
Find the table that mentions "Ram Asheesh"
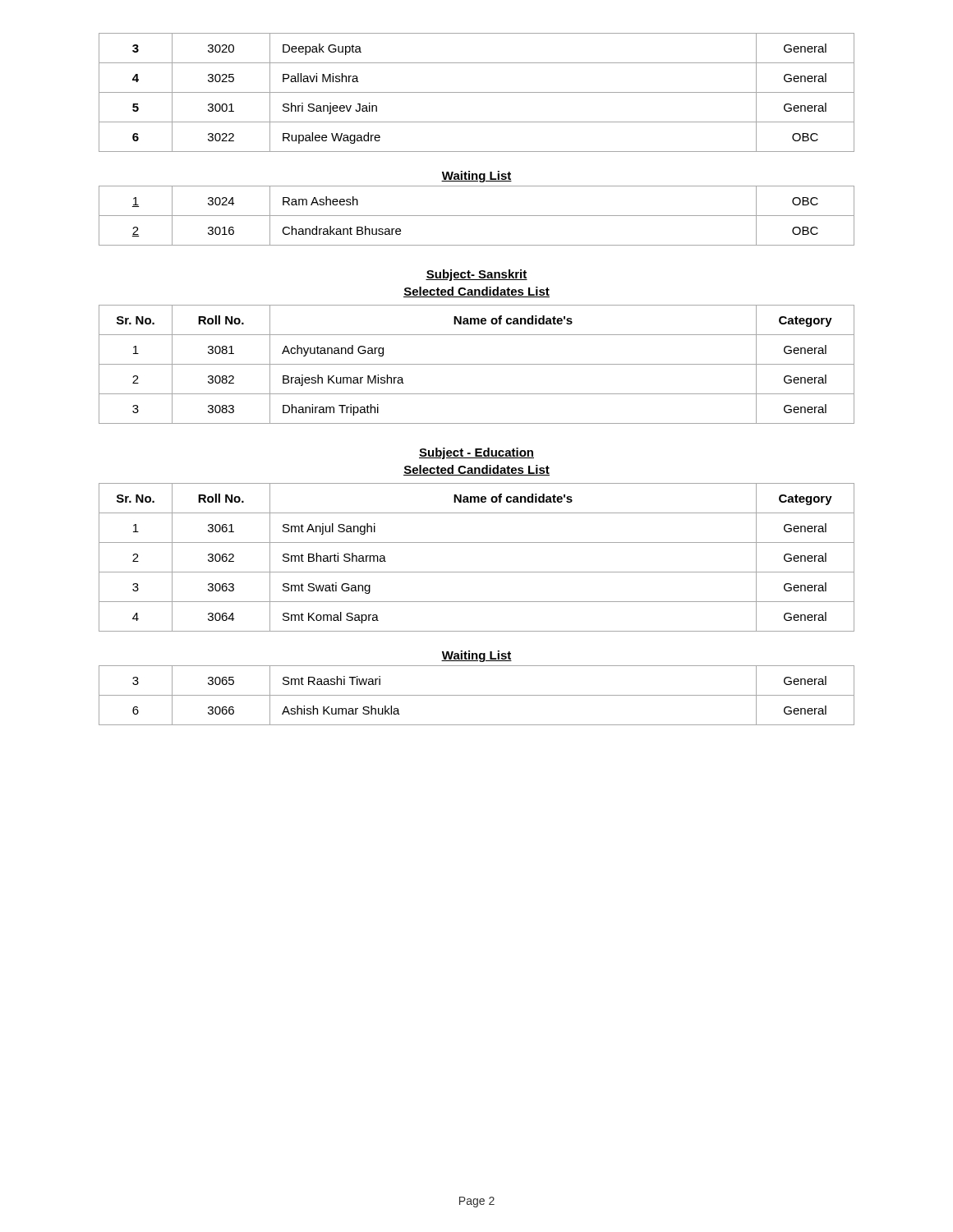[476, 216]
